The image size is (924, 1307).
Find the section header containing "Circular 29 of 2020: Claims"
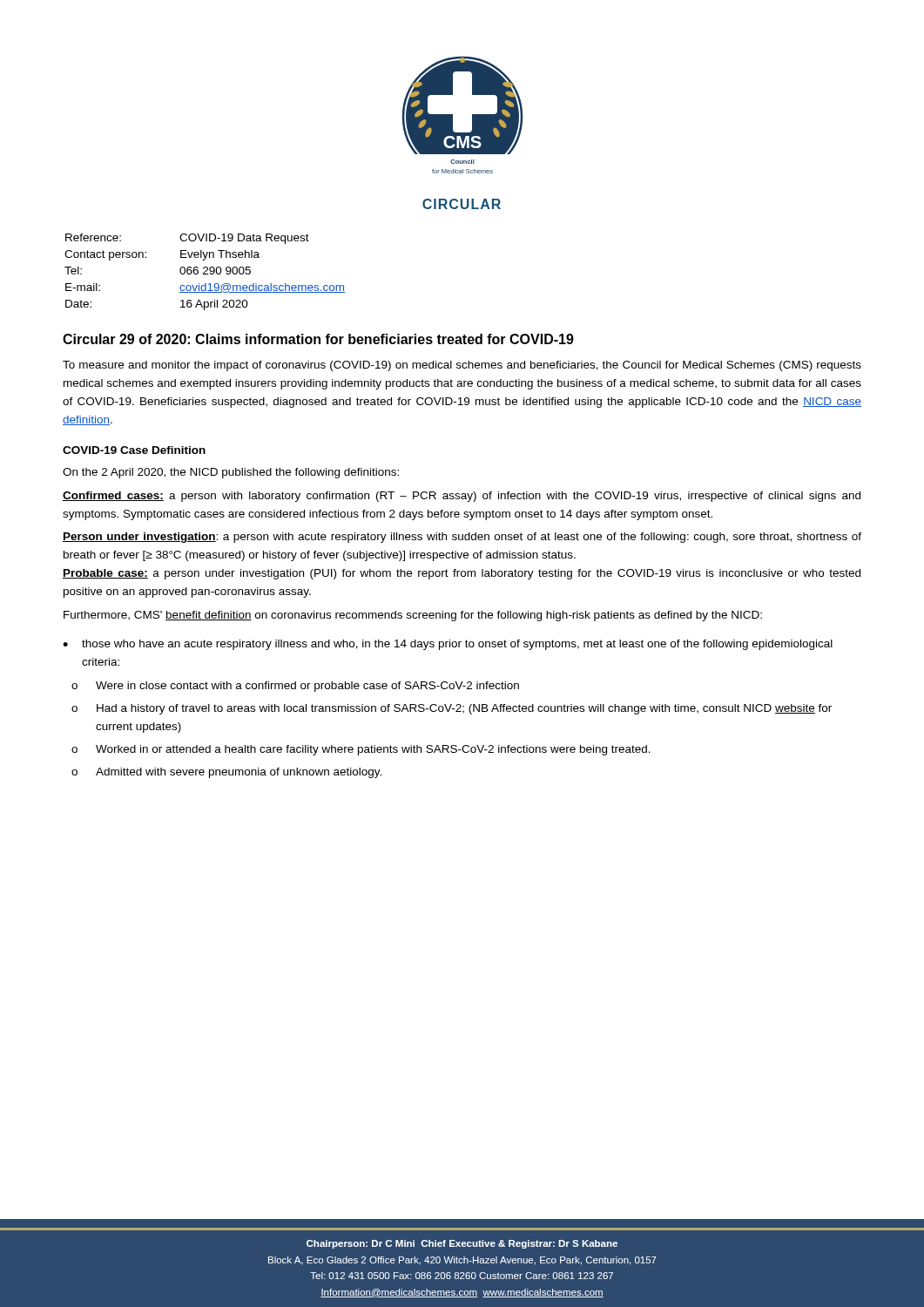point(318,339)
